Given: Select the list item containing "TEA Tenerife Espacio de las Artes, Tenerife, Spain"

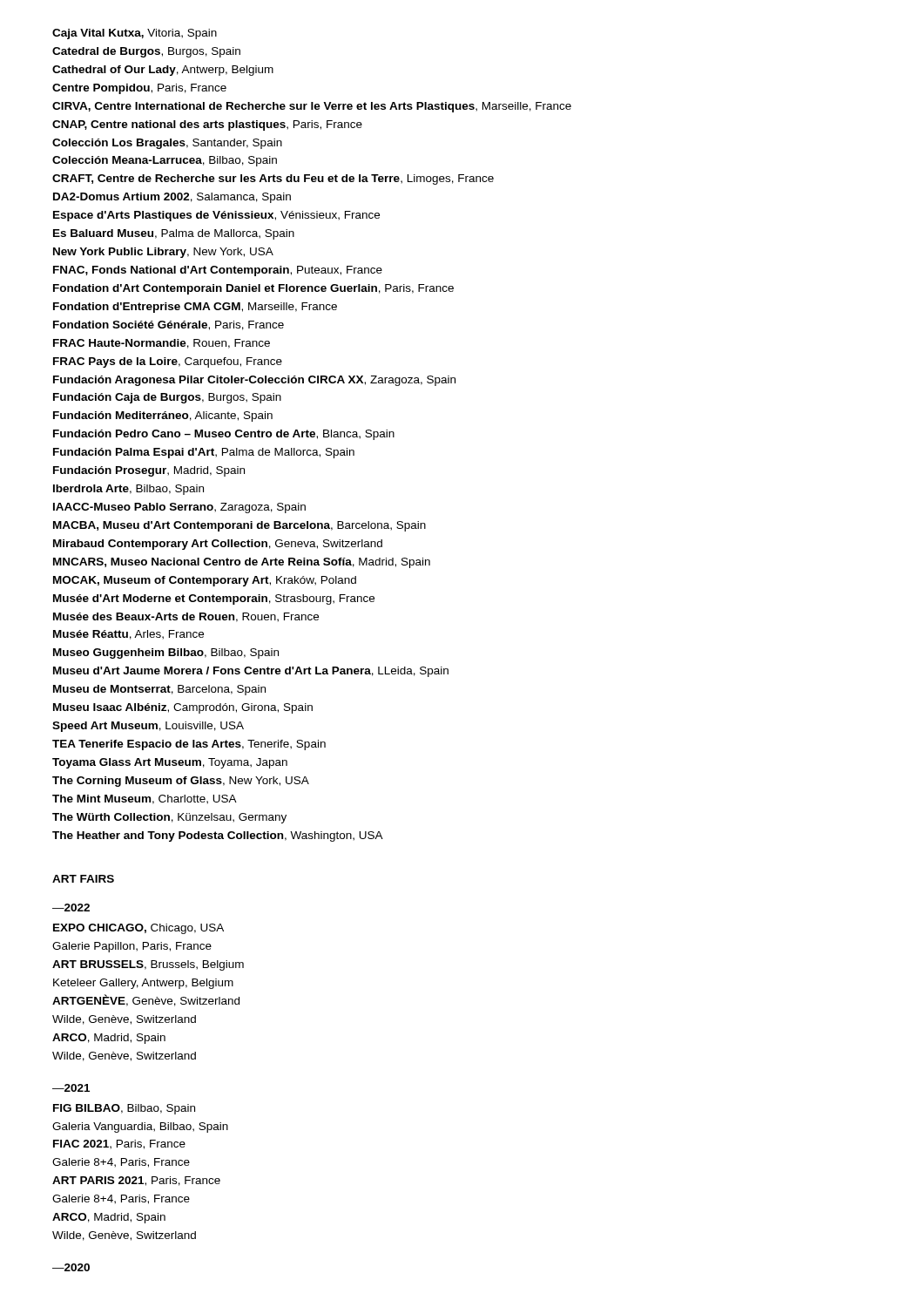Looking at the screenshot, I should (x=189, y=744).
